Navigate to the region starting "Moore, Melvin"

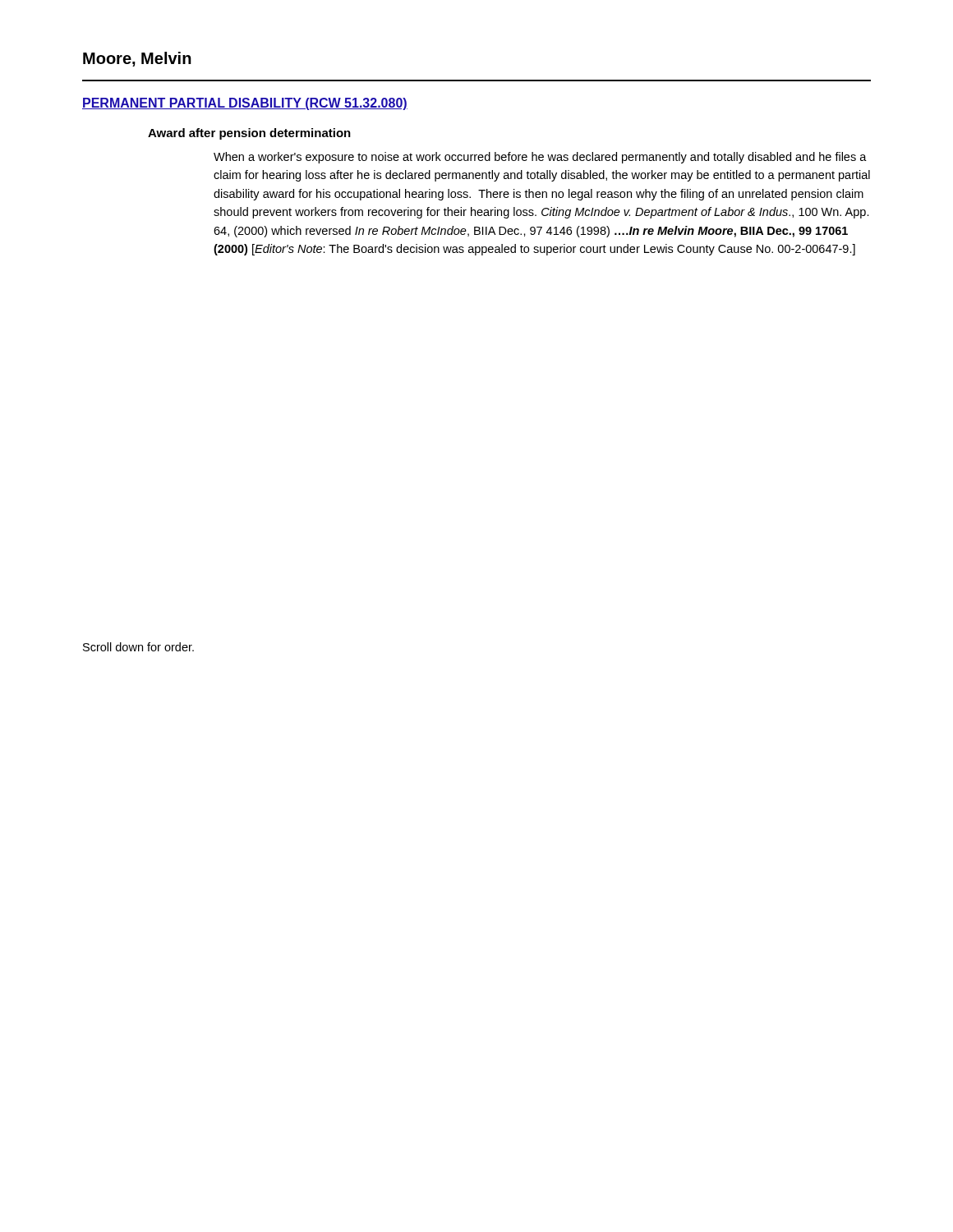pyautogui.click(x=137, y=59)
